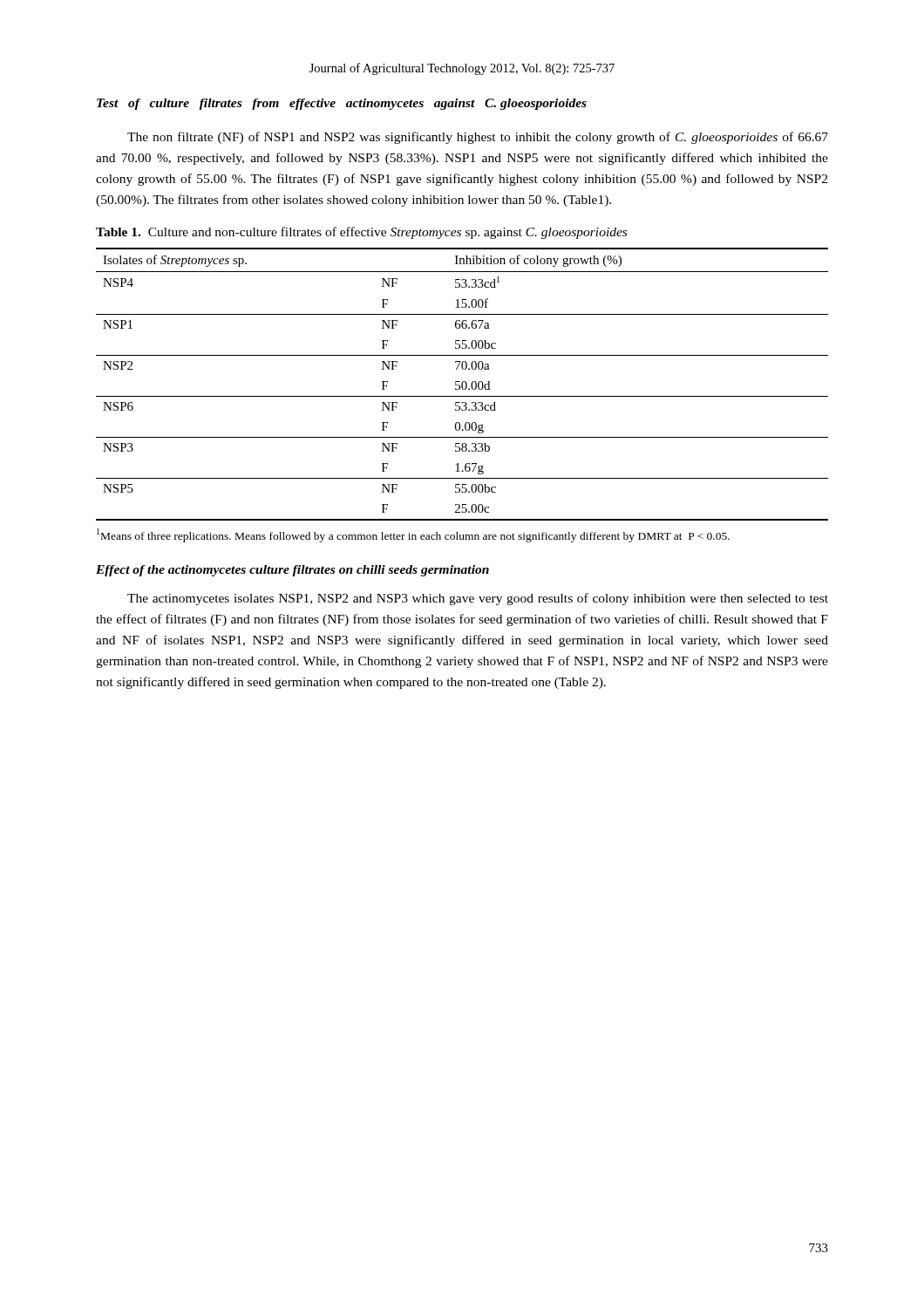Where is the passage that starts "The non filtrate (NF)"?
The width and height of the screenshot is (924, 1308).
(x=462, y=167)
